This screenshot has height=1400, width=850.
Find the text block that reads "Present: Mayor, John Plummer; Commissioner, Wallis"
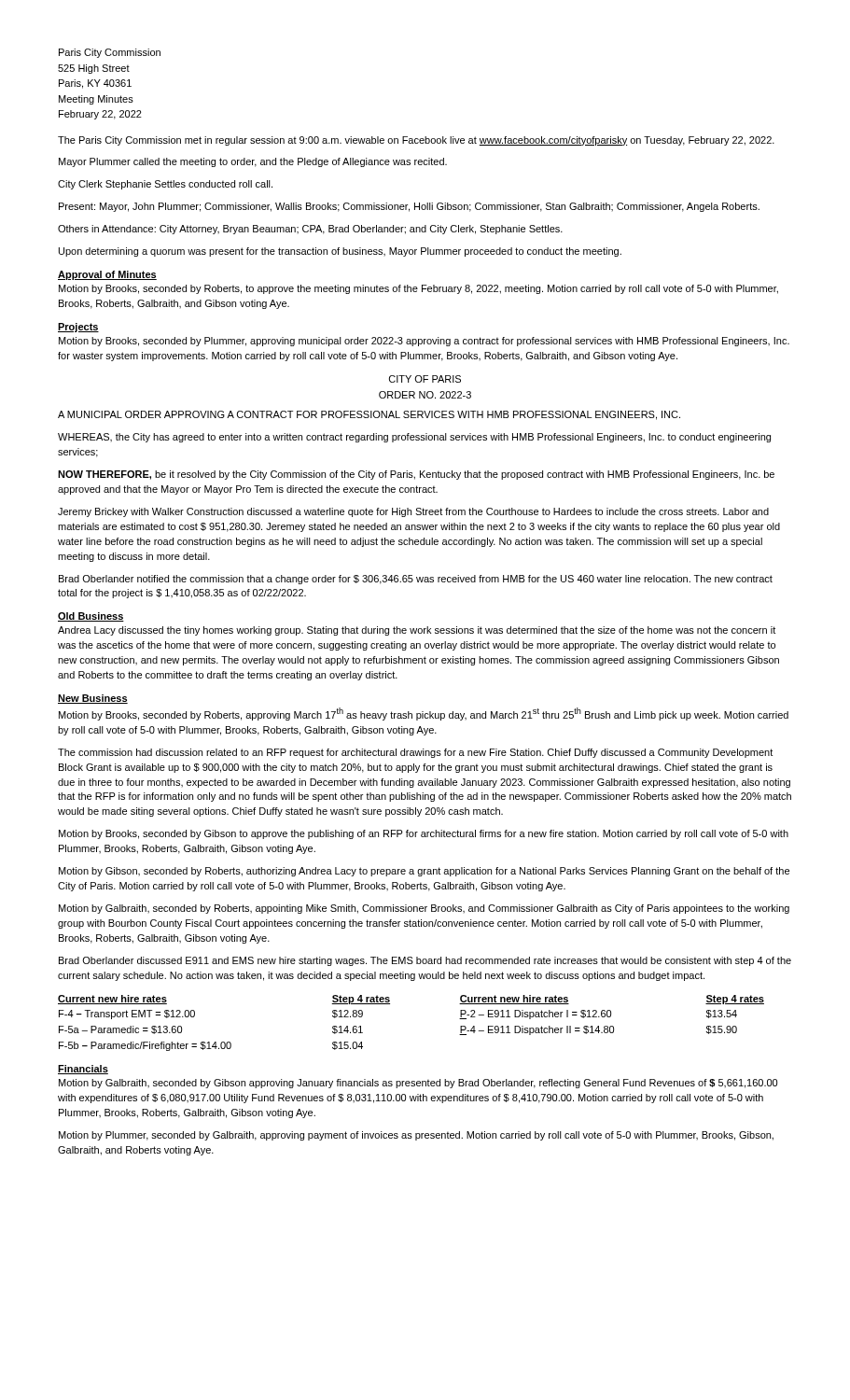(x=409, y=206)
